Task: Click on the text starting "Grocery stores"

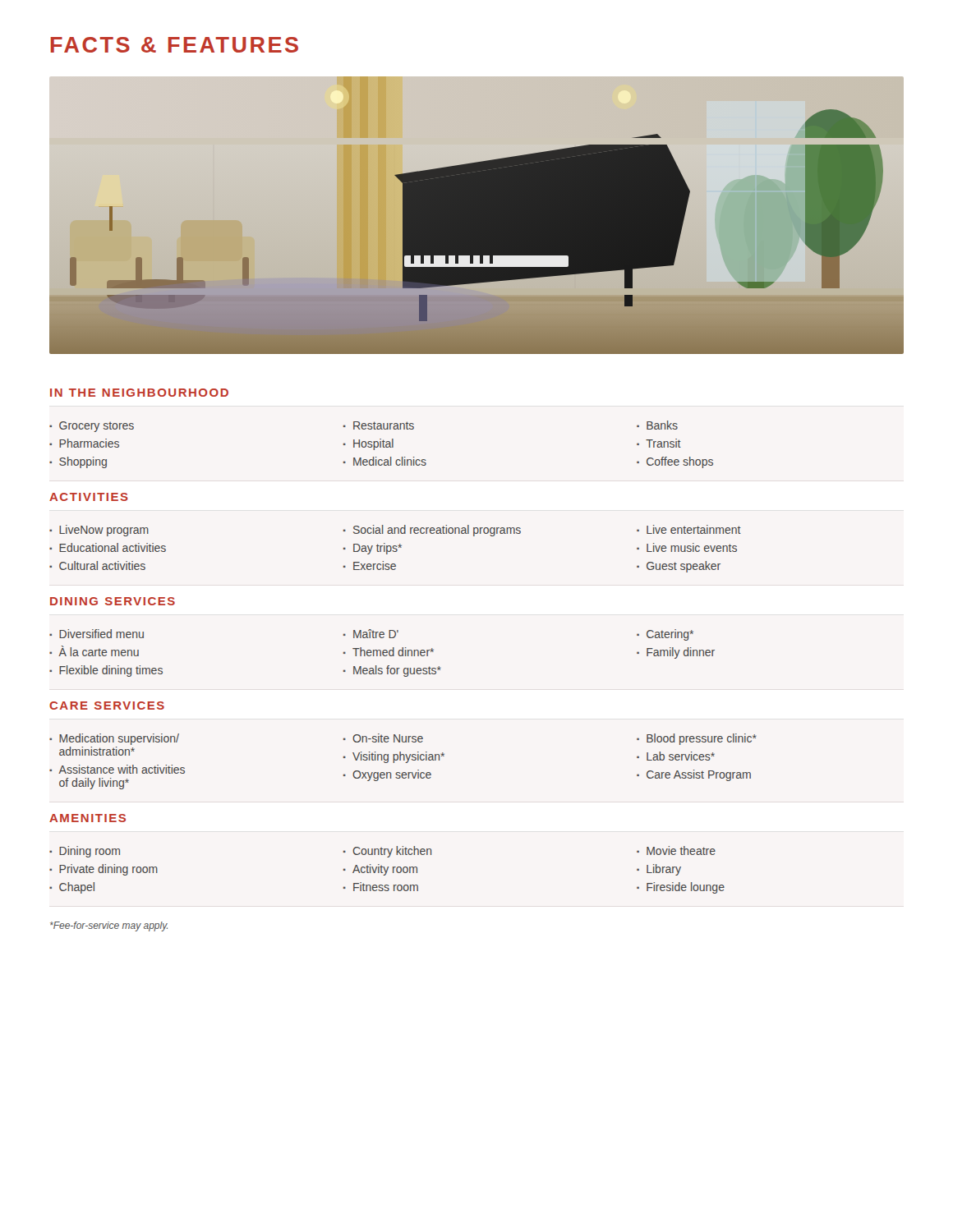Action: click(x=96, y=425)
